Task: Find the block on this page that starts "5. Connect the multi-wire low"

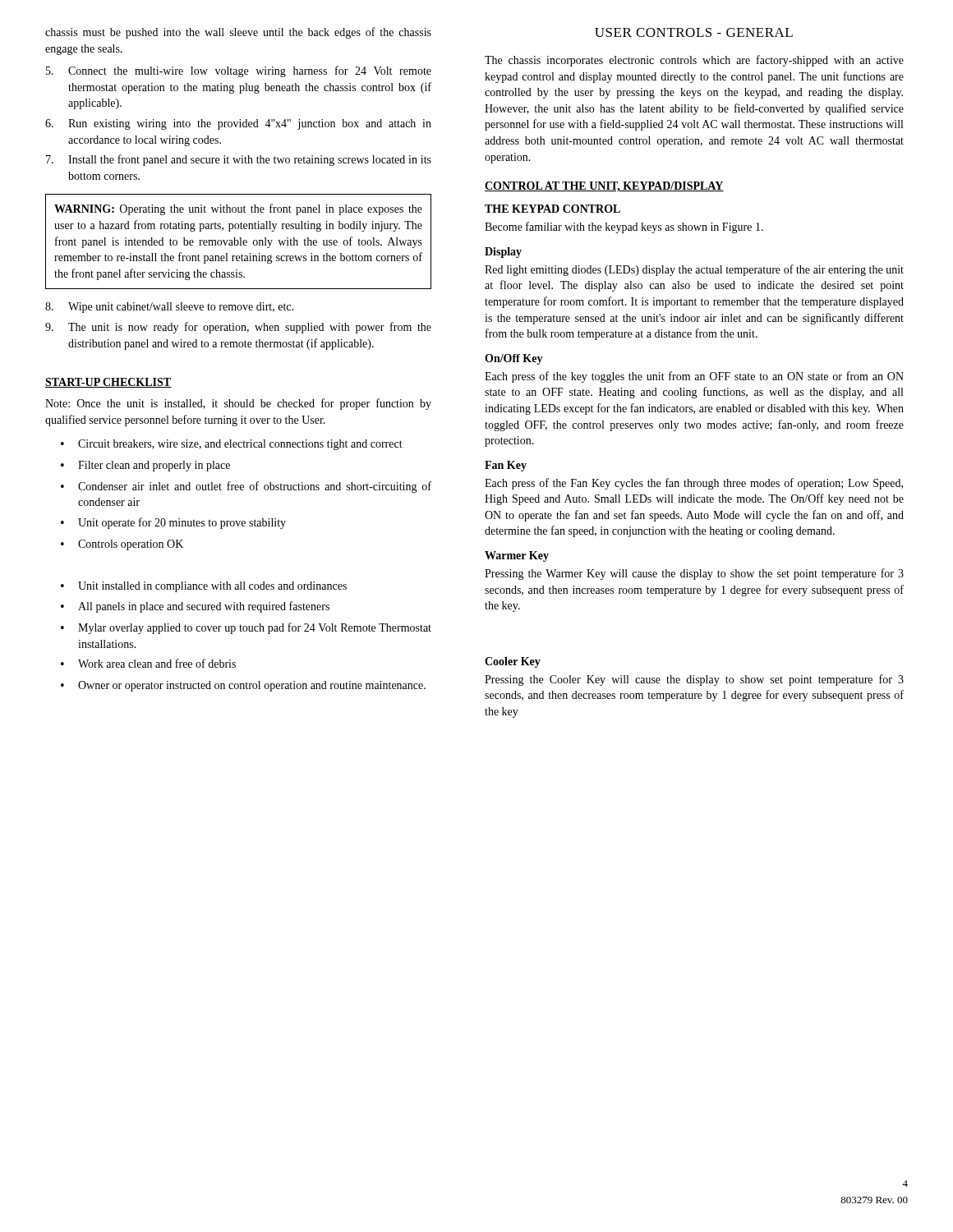Action: (238, 88)
